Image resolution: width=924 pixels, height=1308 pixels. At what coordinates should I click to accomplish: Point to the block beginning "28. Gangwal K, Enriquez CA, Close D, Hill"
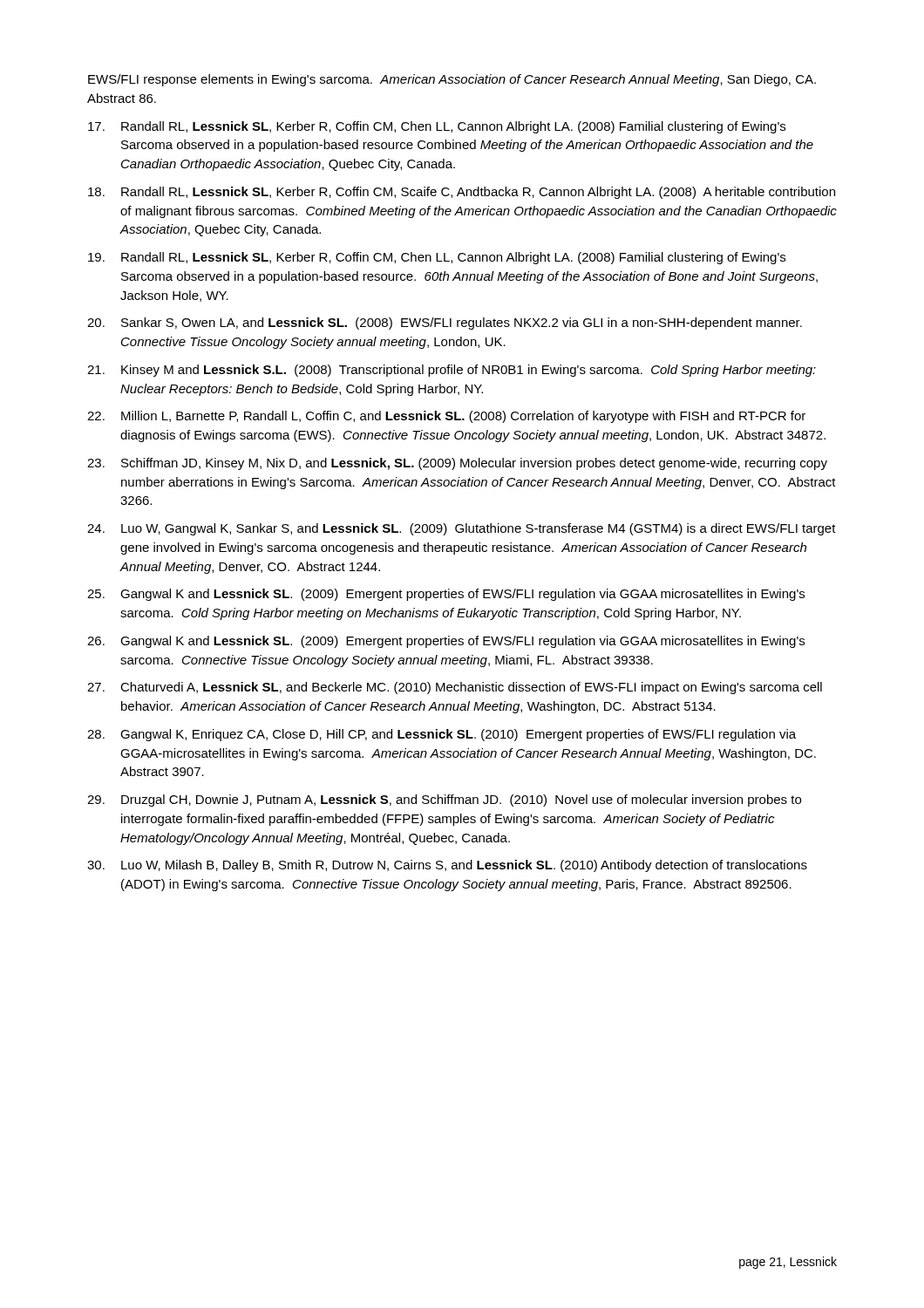(462, 753)
